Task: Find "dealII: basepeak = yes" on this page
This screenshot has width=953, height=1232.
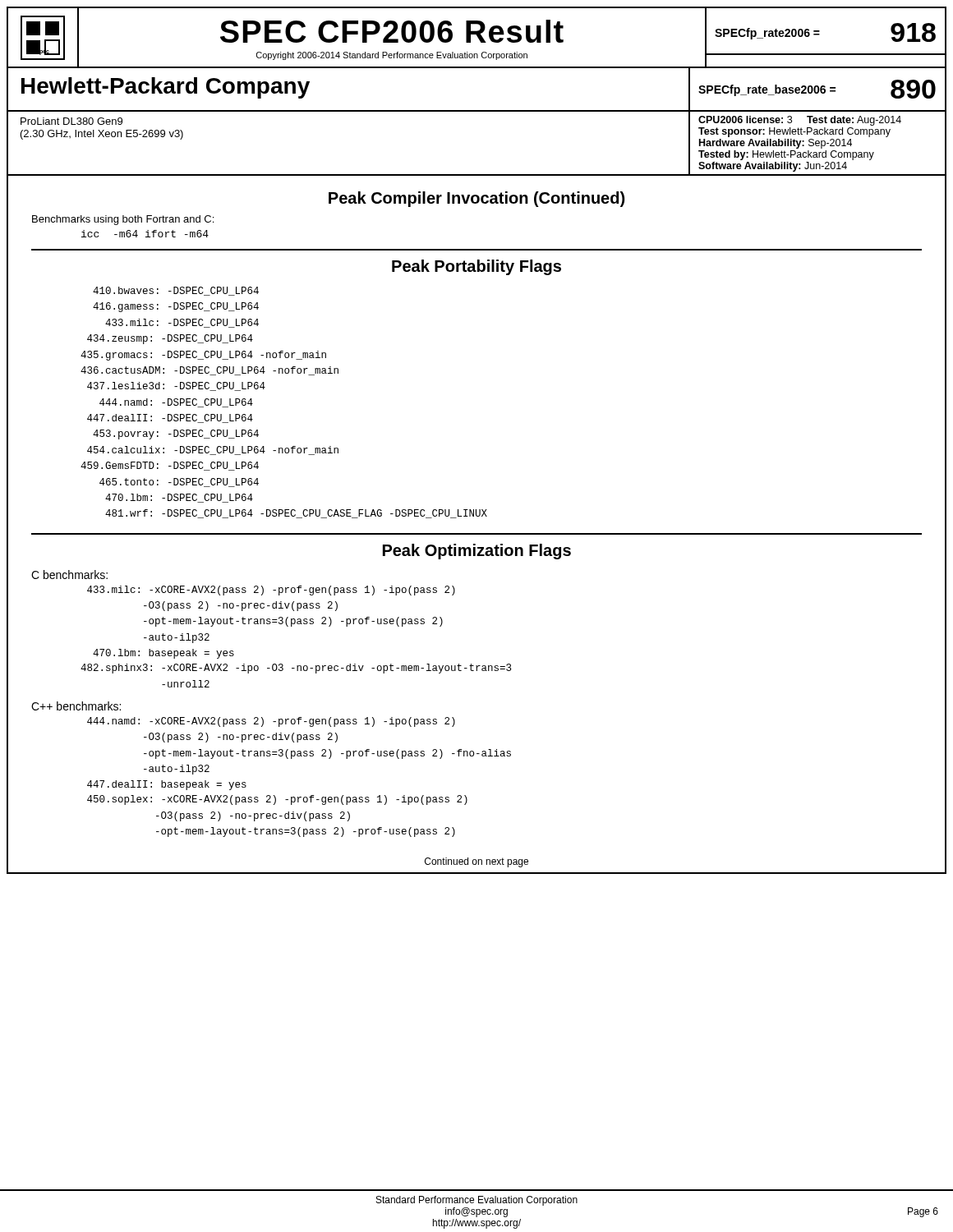Action: point(164,785)
